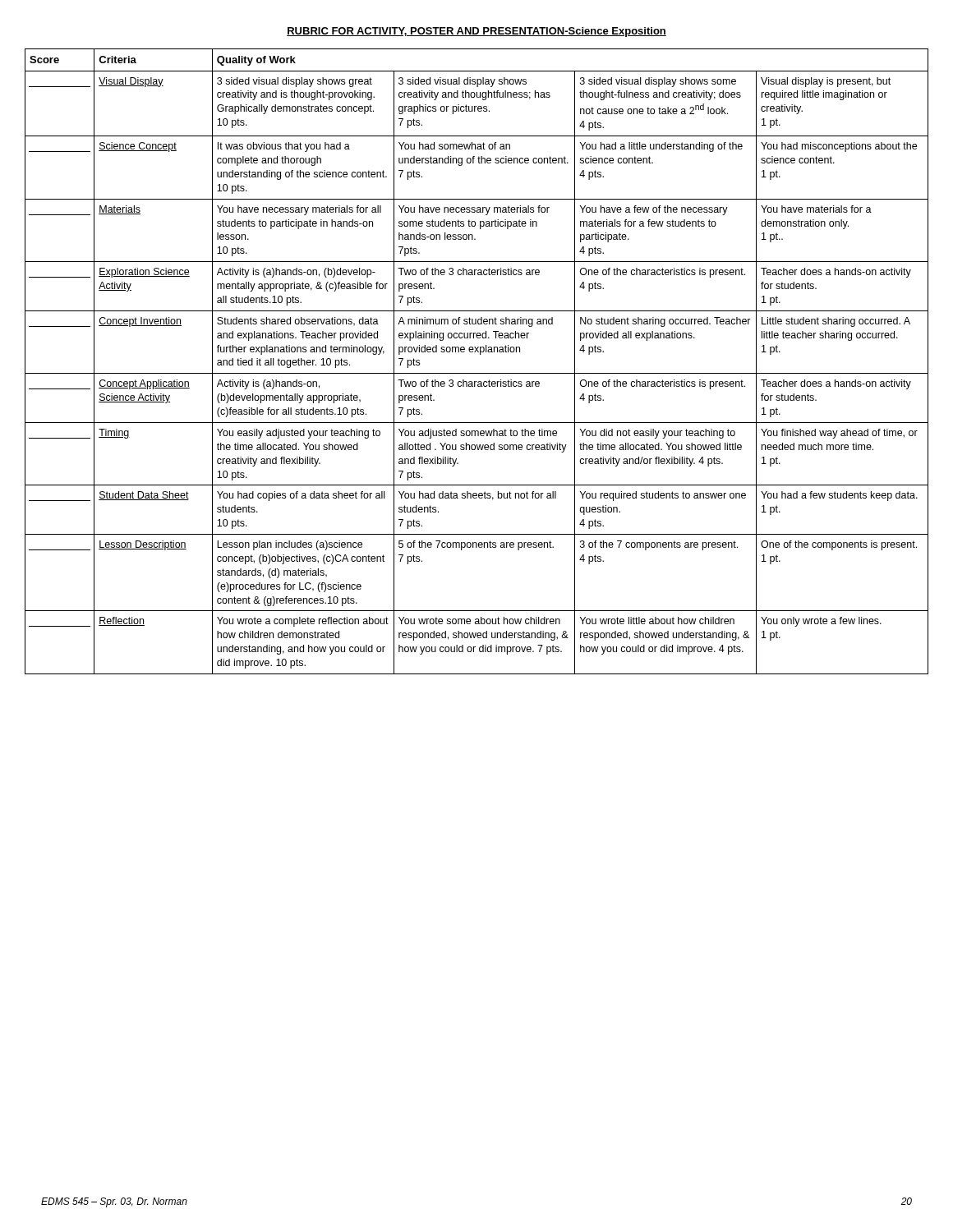Select the title with the text "RUBRIC FOR ACTIVITY,"
This screenshot has width=953, height=1232.
[x=476, y=31]
